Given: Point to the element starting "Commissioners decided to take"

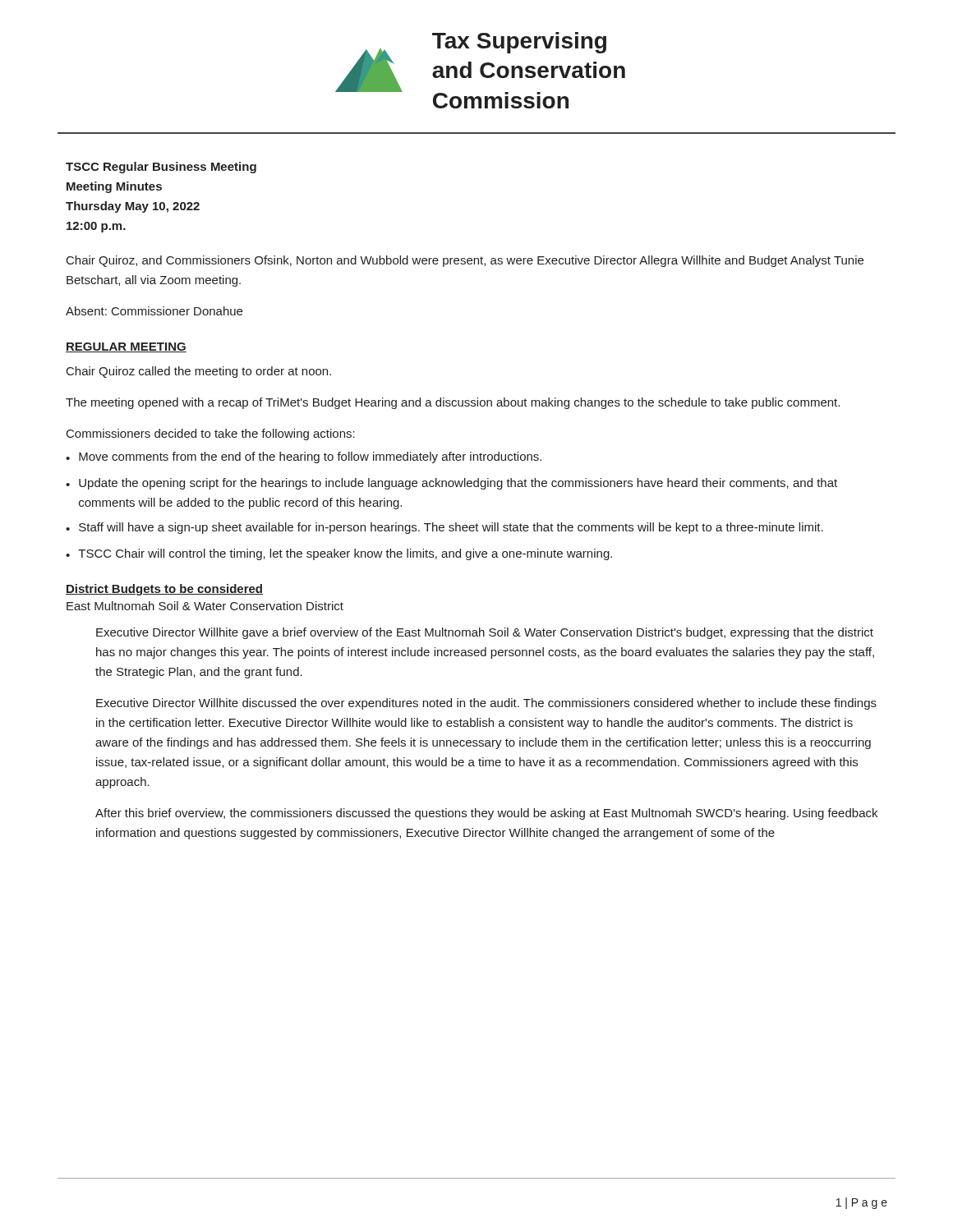Looking at the screenshot, I should [211, 433].
